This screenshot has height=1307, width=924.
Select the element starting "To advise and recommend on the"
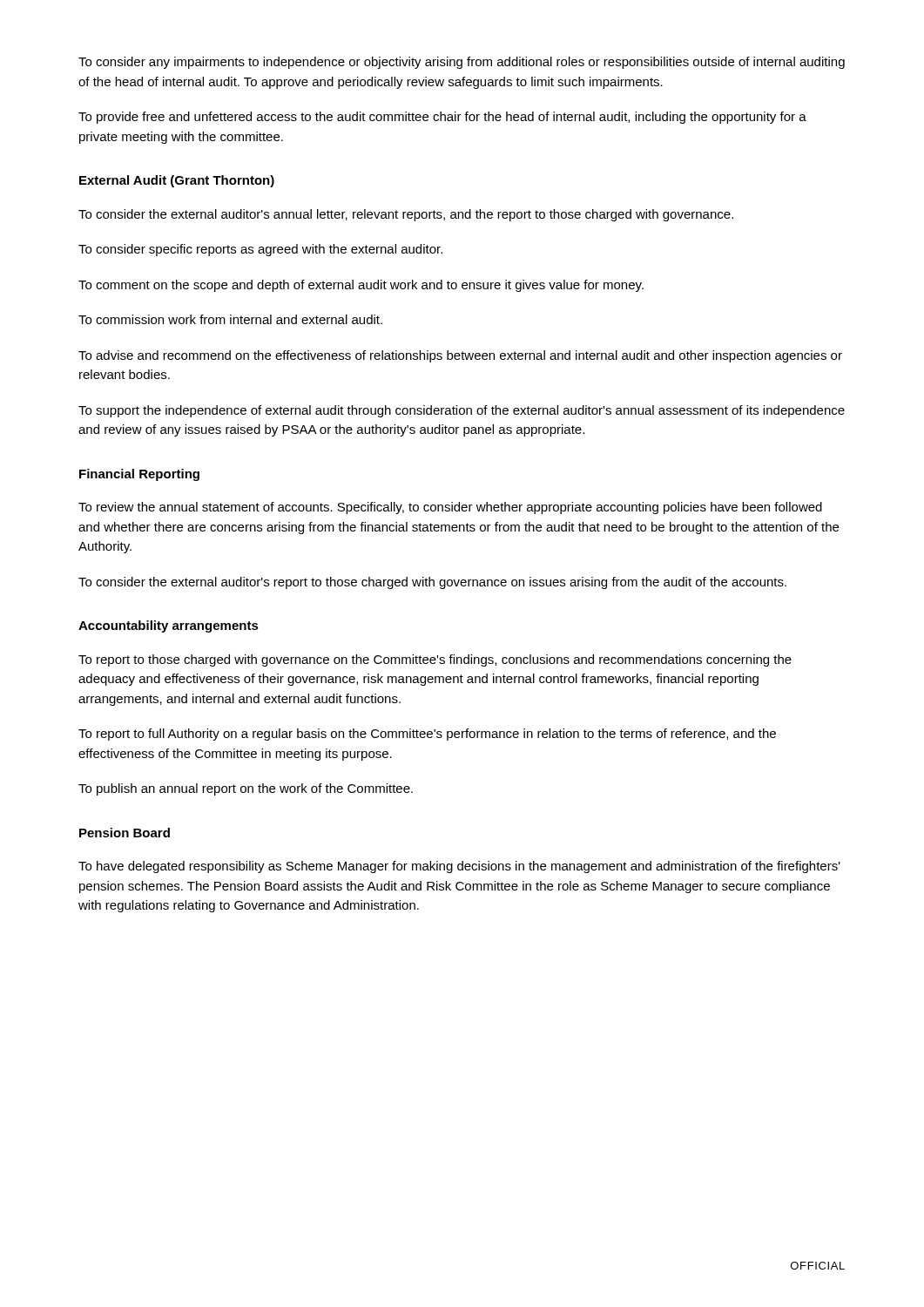pos(460,364)
